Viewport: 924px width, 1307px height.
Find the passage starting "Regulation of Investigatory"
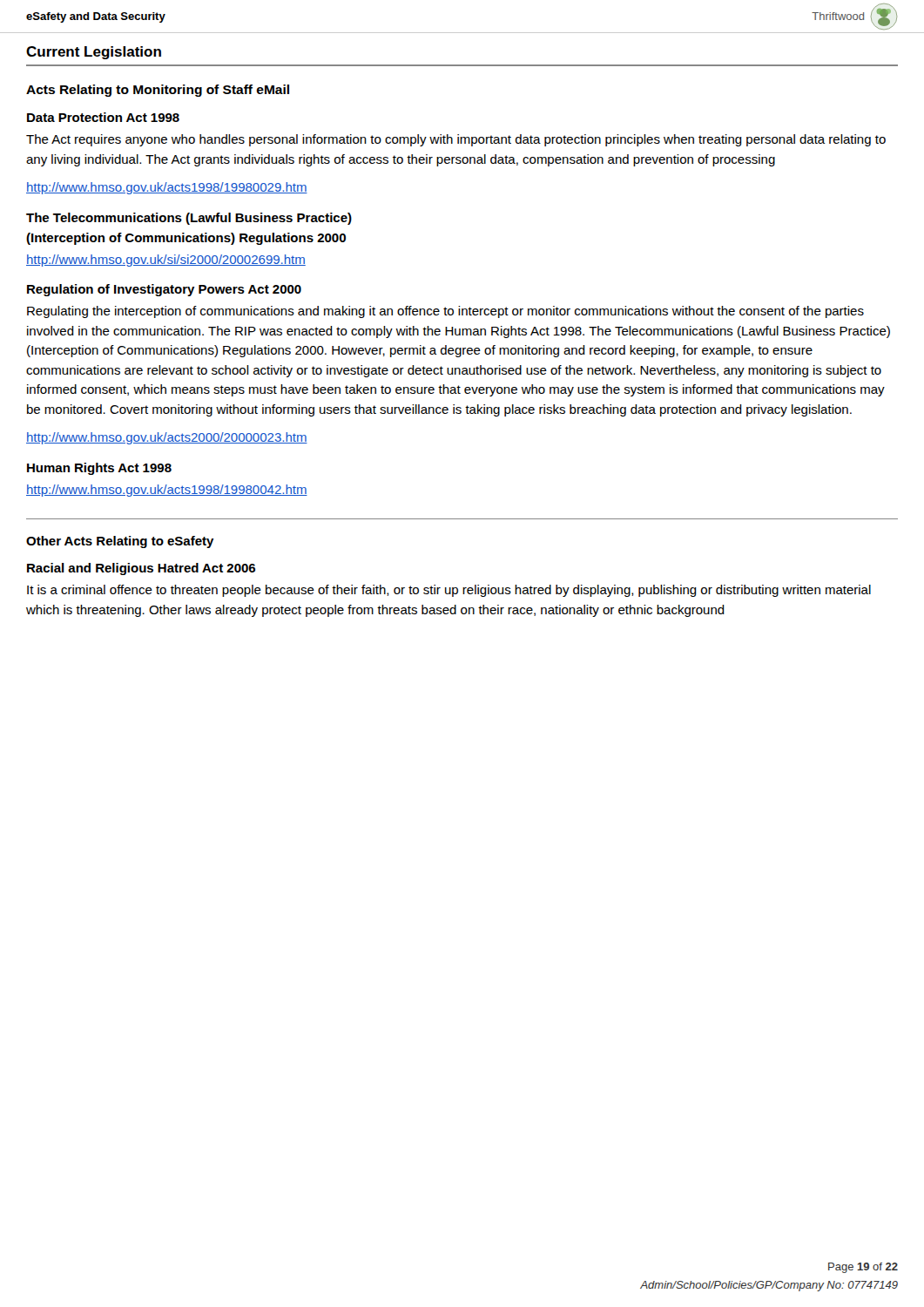[164, 289]
